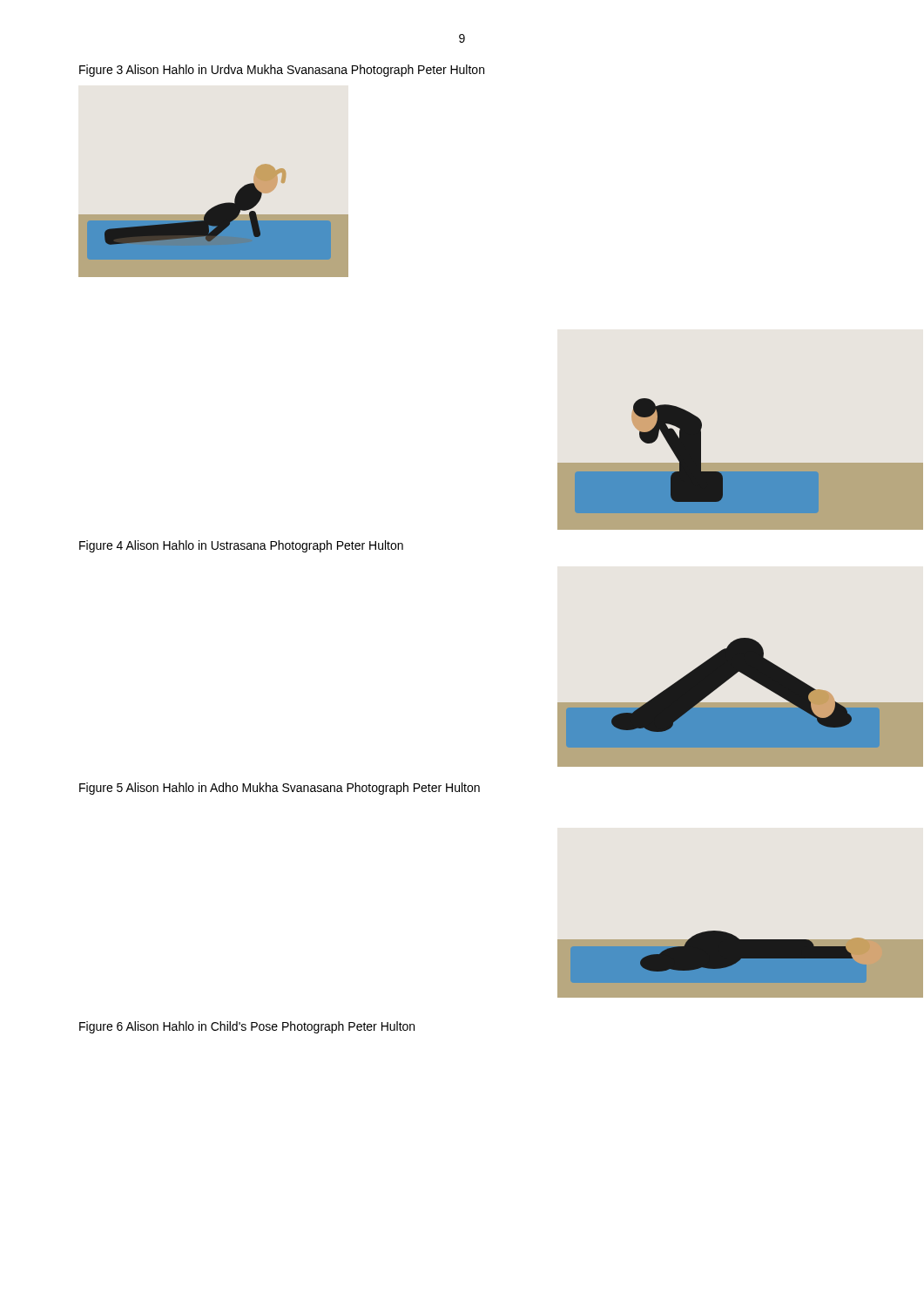The width and height of the screenshot is (924, 1307).
Task: Find the caption containing "Figure 5 Alison Hahlo in Adho Mukha"
Action: click(x=279, y=788)
